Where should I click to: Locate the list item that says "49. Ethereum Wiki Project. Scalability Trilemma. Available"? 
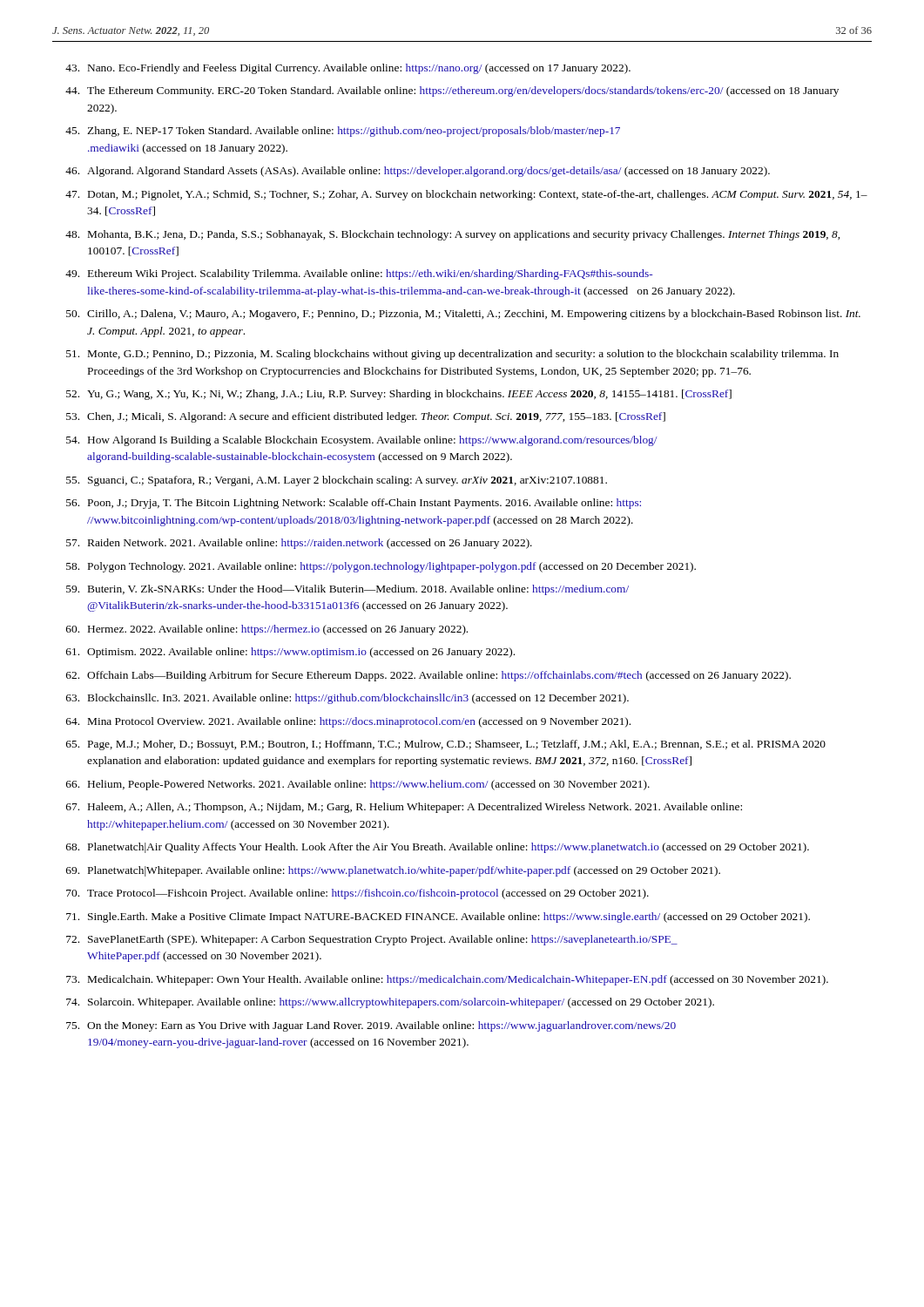click(462, 282)
